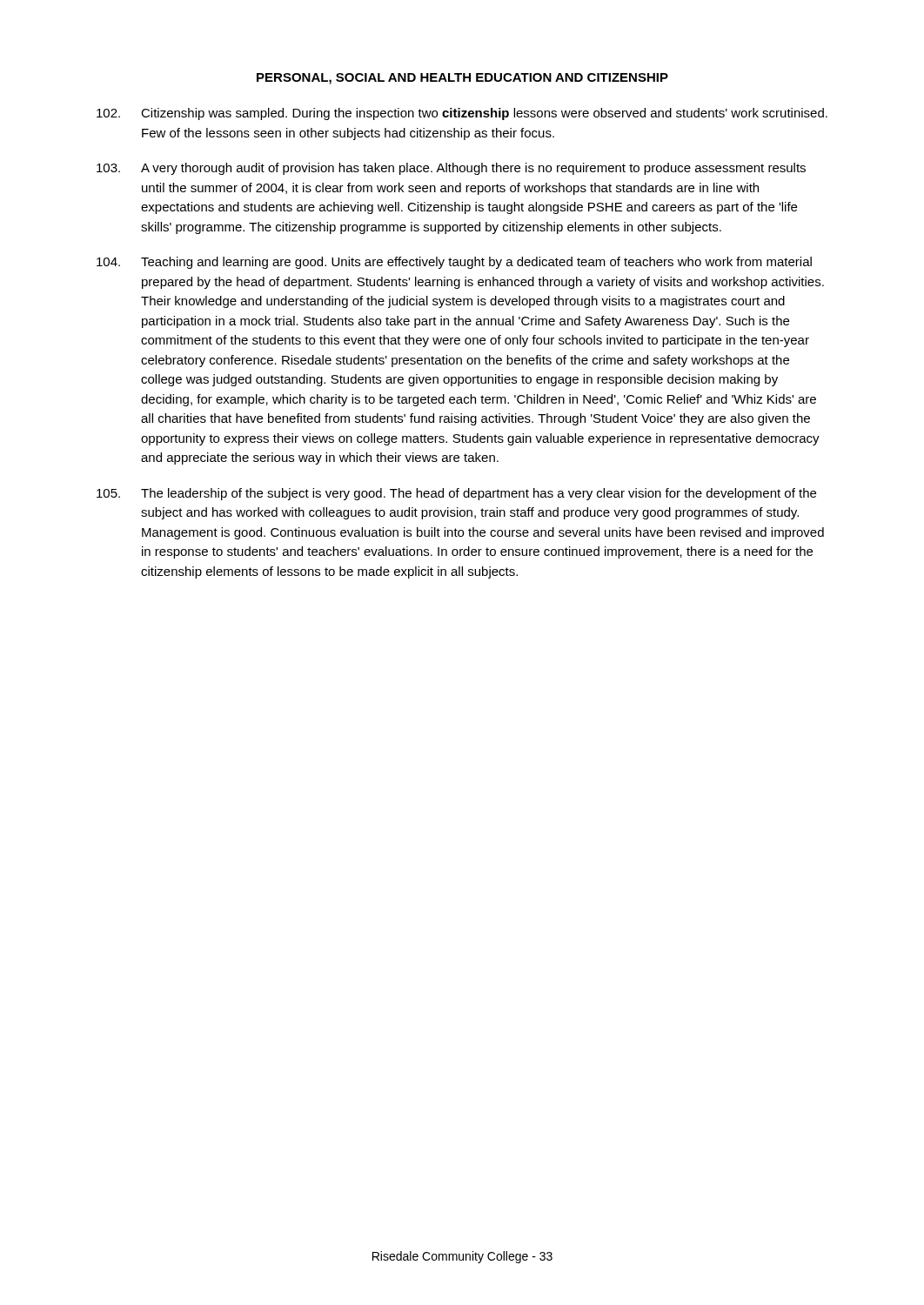Navigate to the text block starting "104. Teaching and learning are good."
Viewport: 924px width, 1305px height.
(462, 360)
